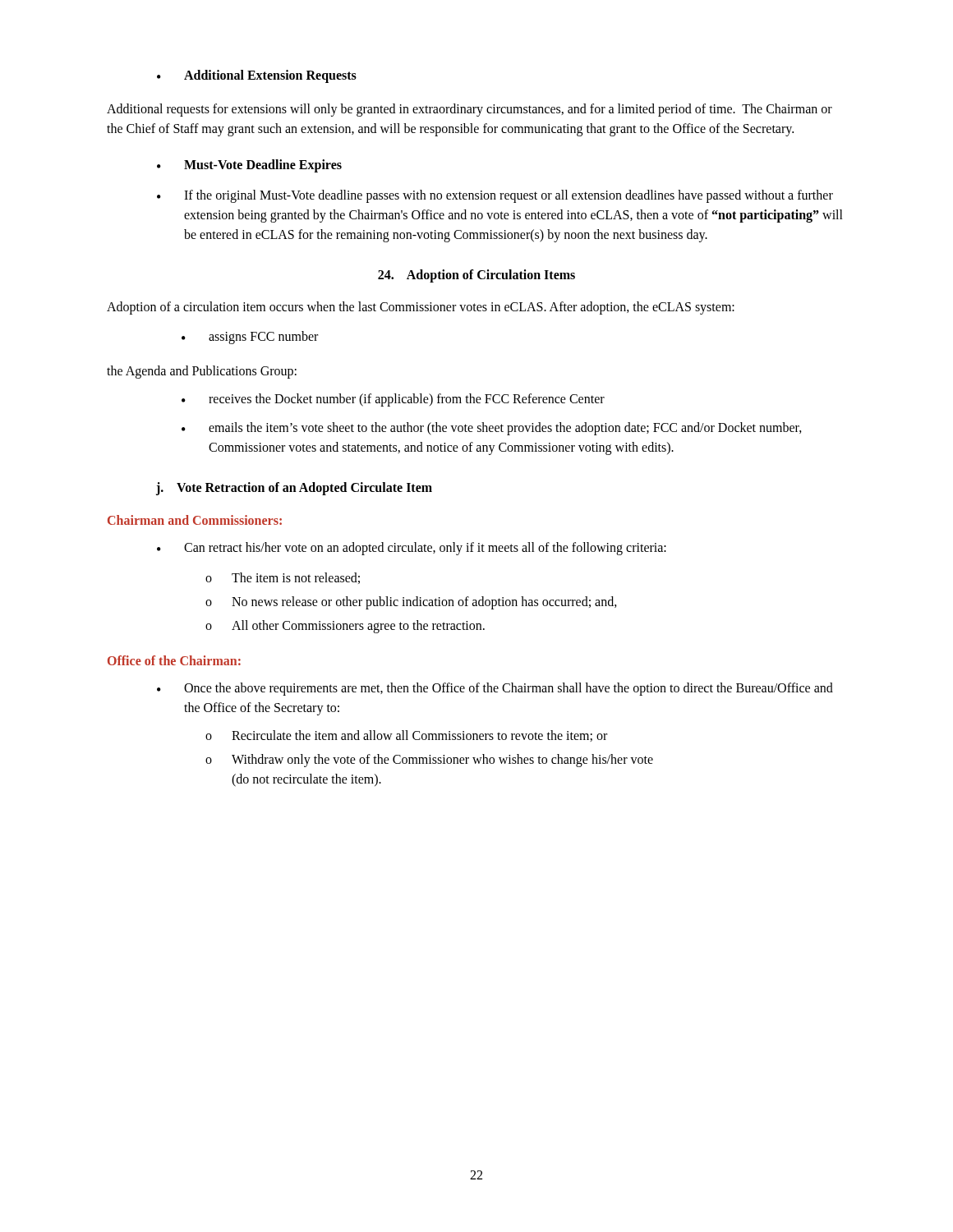
Task: Navigate to the text block starting "o The item"
Action: pyautogui.click(x=283, y=578)
